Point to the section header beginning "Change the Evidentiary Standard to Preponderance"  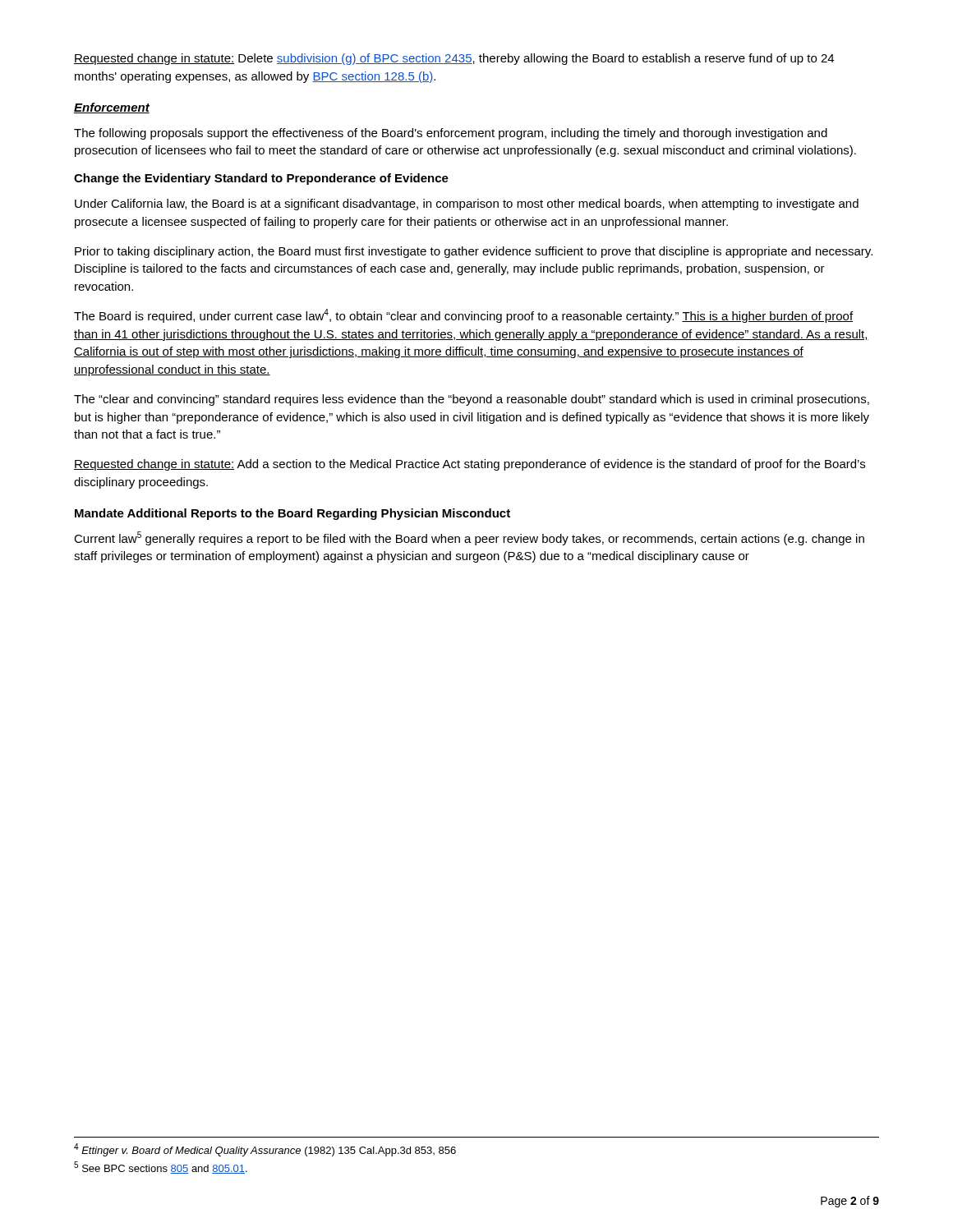261,178
